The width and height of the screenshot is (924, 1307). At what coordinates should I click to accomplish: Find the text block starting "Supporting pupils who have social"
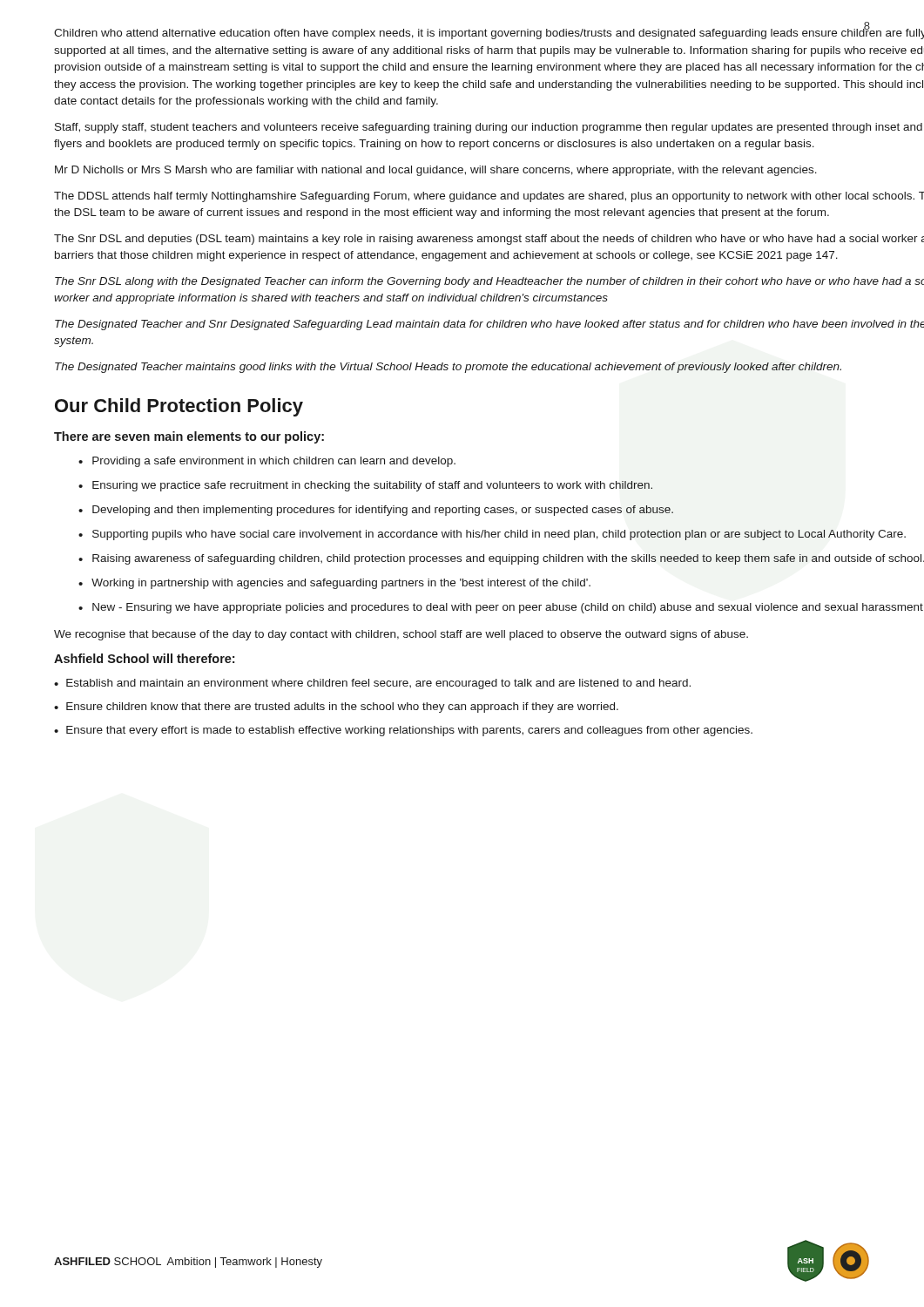(499, 534)
